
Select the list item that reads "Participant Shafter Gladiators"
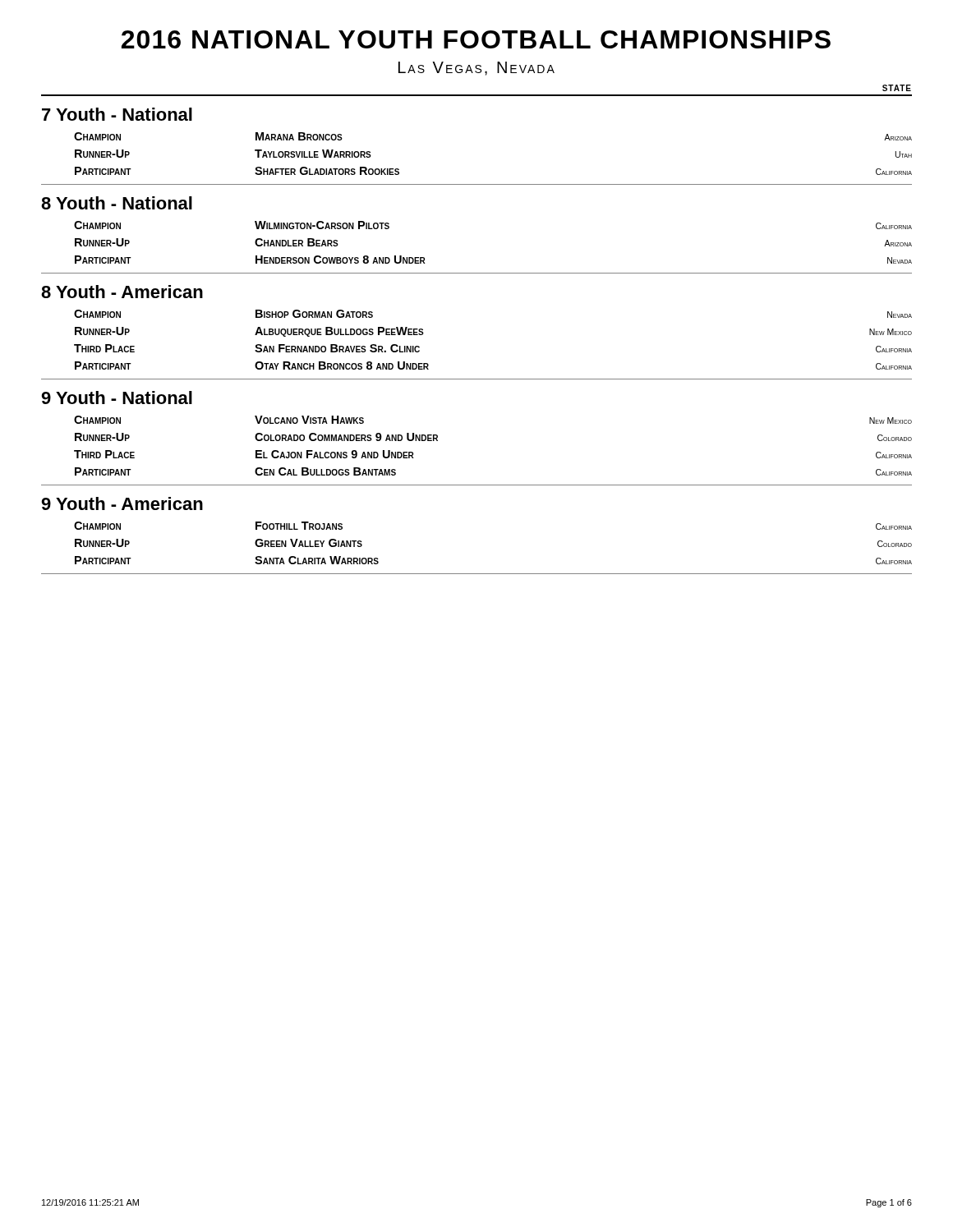pyautogui.click(x=102, y=170)
